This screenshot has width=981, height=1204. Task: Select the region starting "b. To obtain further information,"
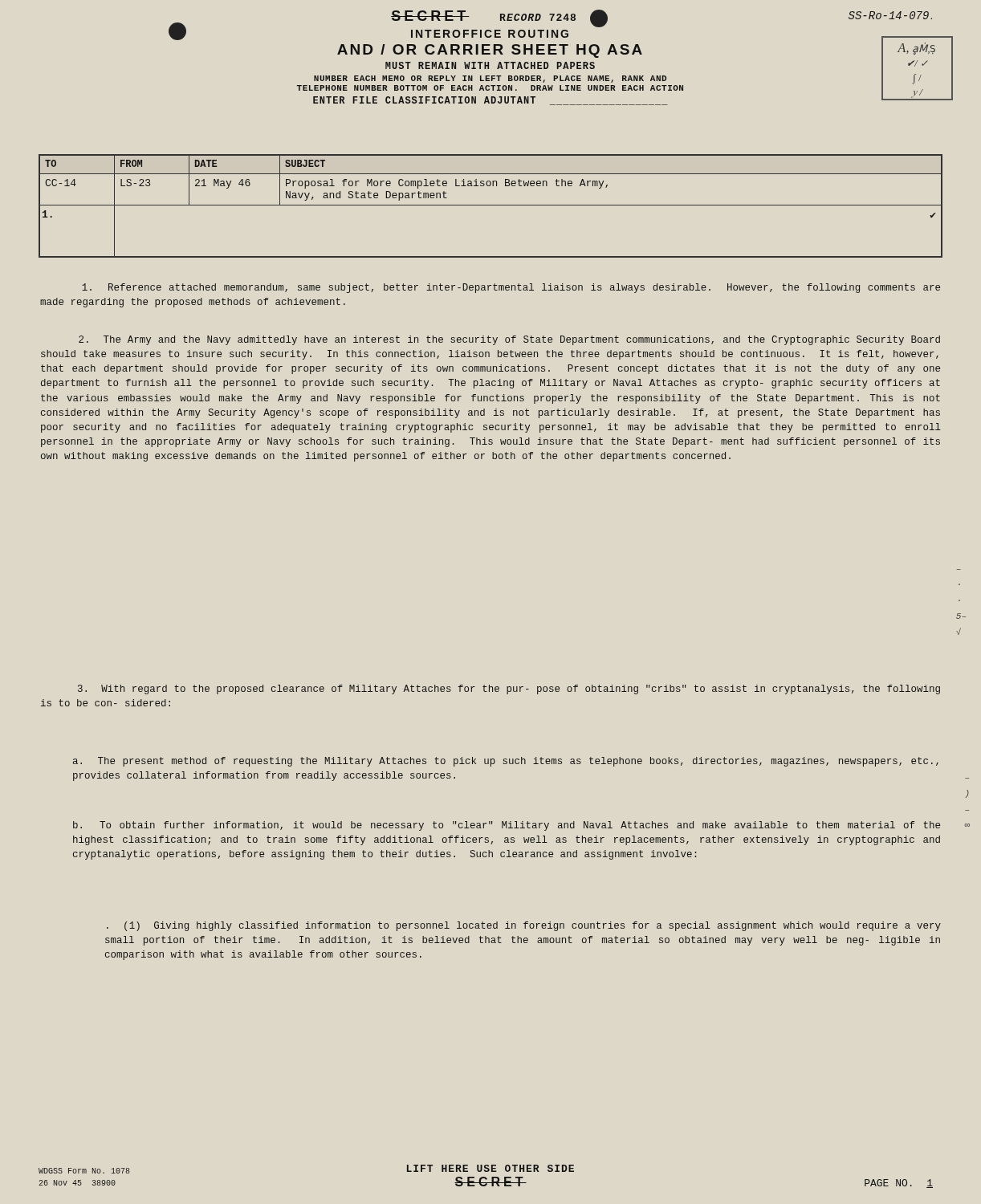(x=507, y=841)
